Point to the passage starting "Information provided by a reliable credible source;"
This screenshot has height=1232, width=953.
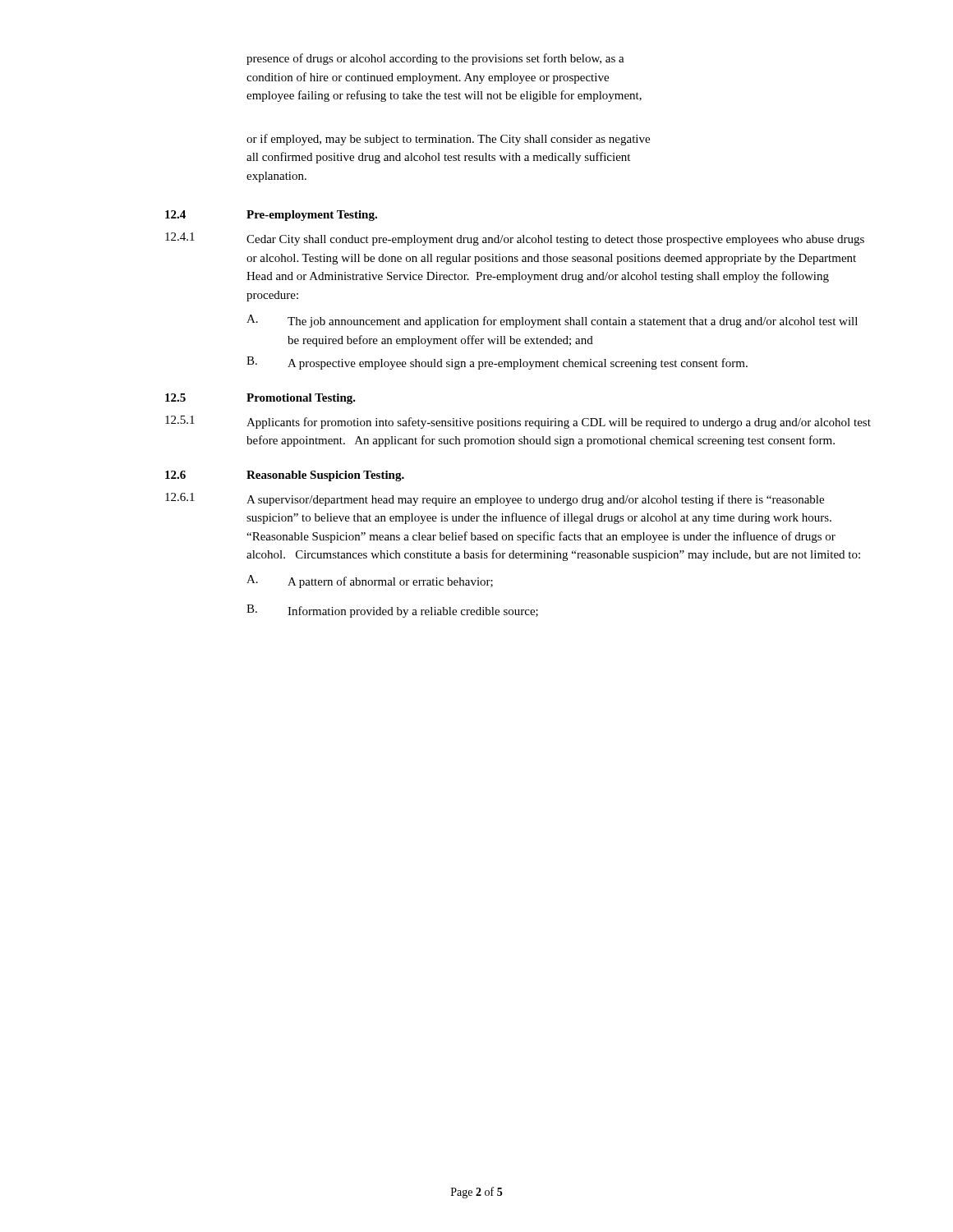pos(413,611)
